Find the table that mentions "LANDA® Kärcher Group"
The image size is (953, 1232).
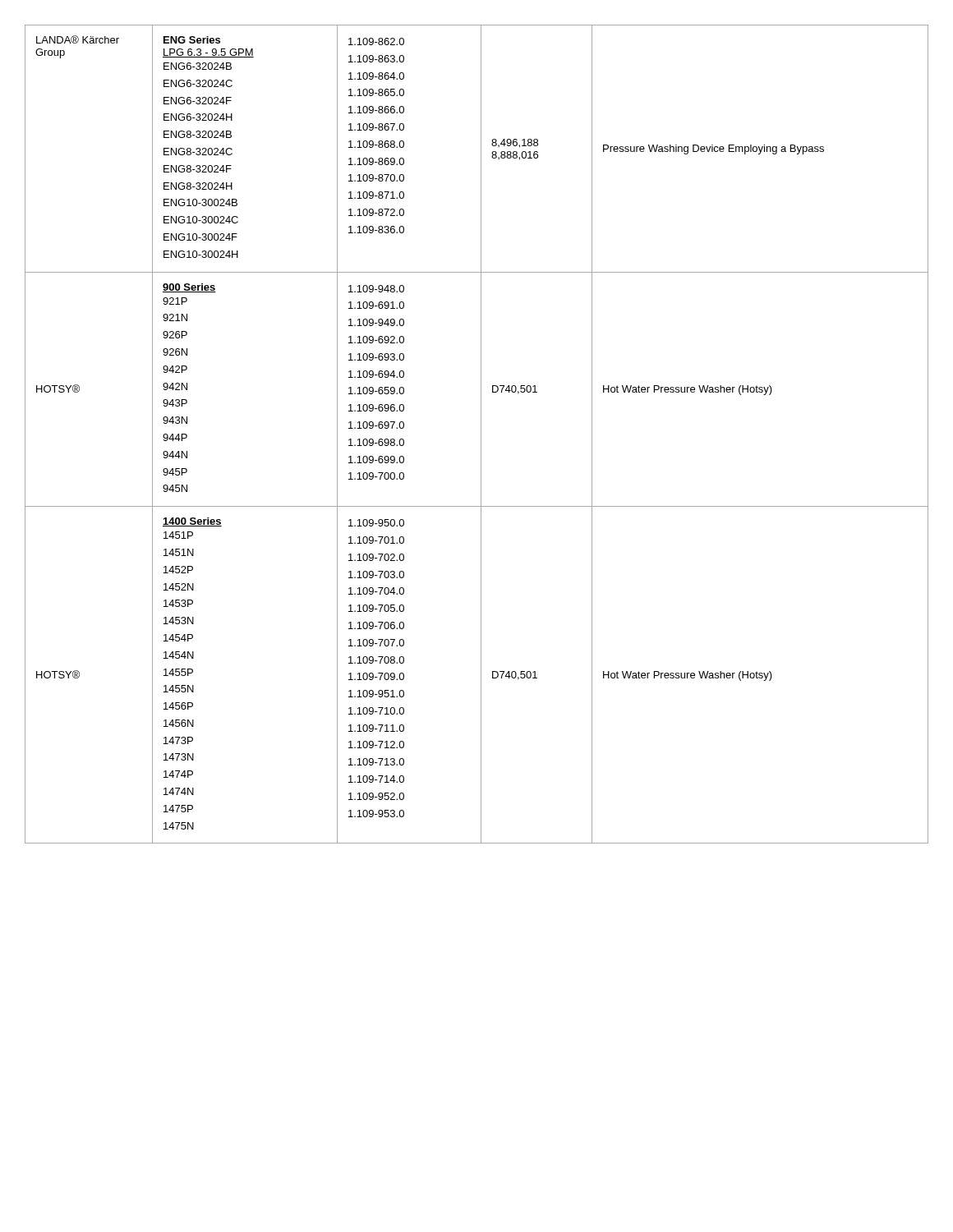[x=476, y=434]
